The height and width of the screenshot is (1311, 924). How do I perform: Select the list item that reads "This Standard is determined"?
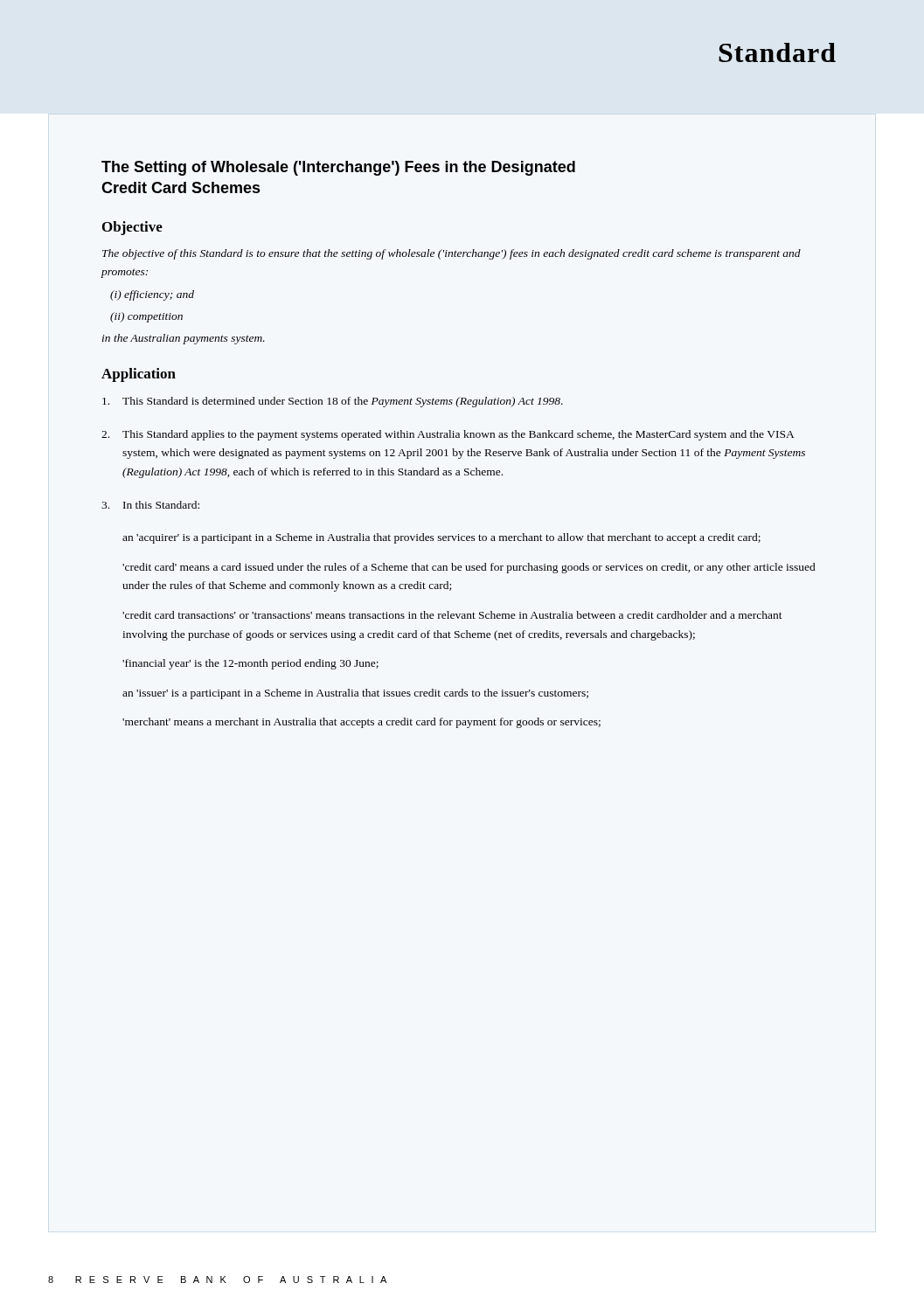coord(462,401)
